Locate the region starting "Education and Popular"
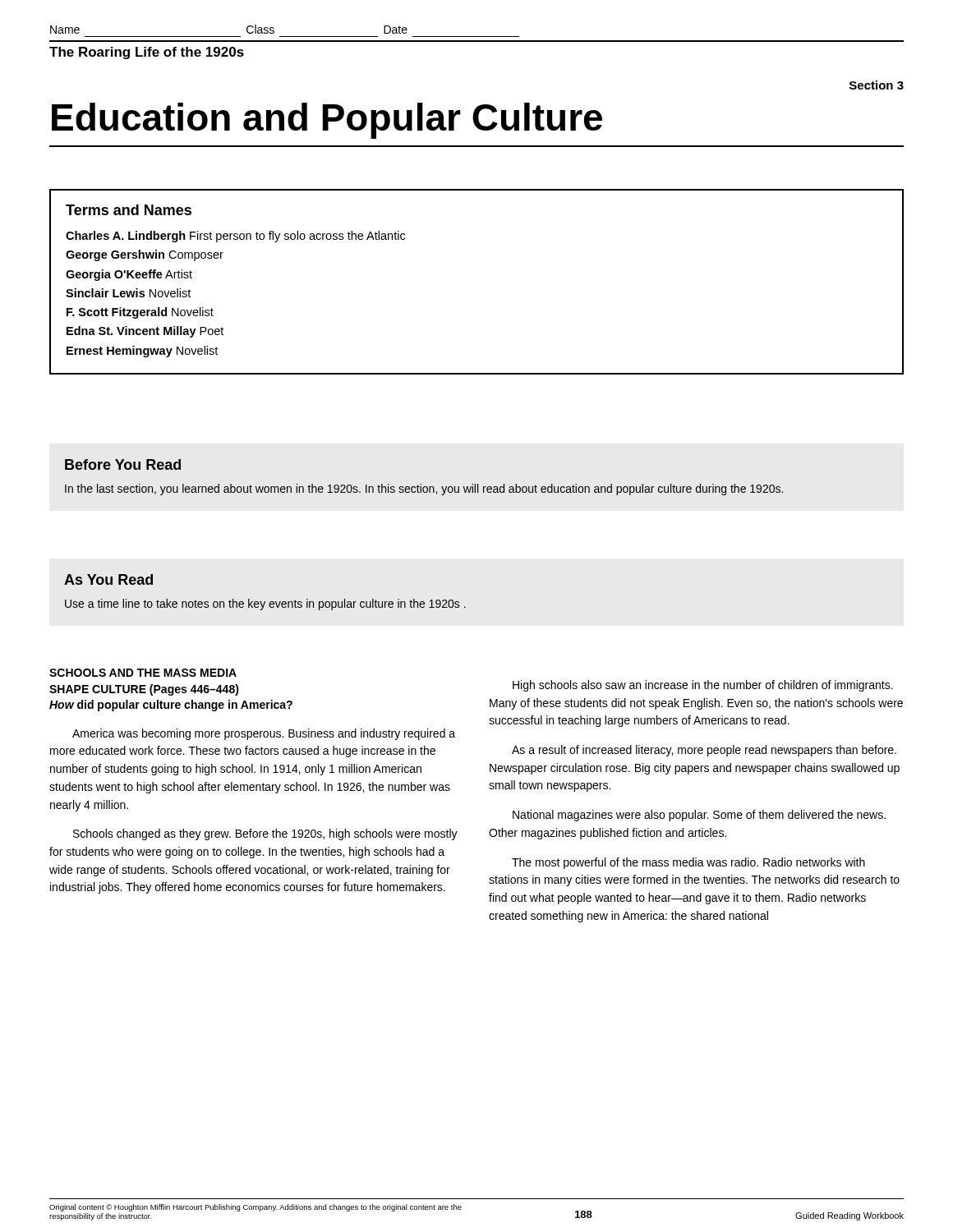 pyautogui.click(x=326, y=118)
